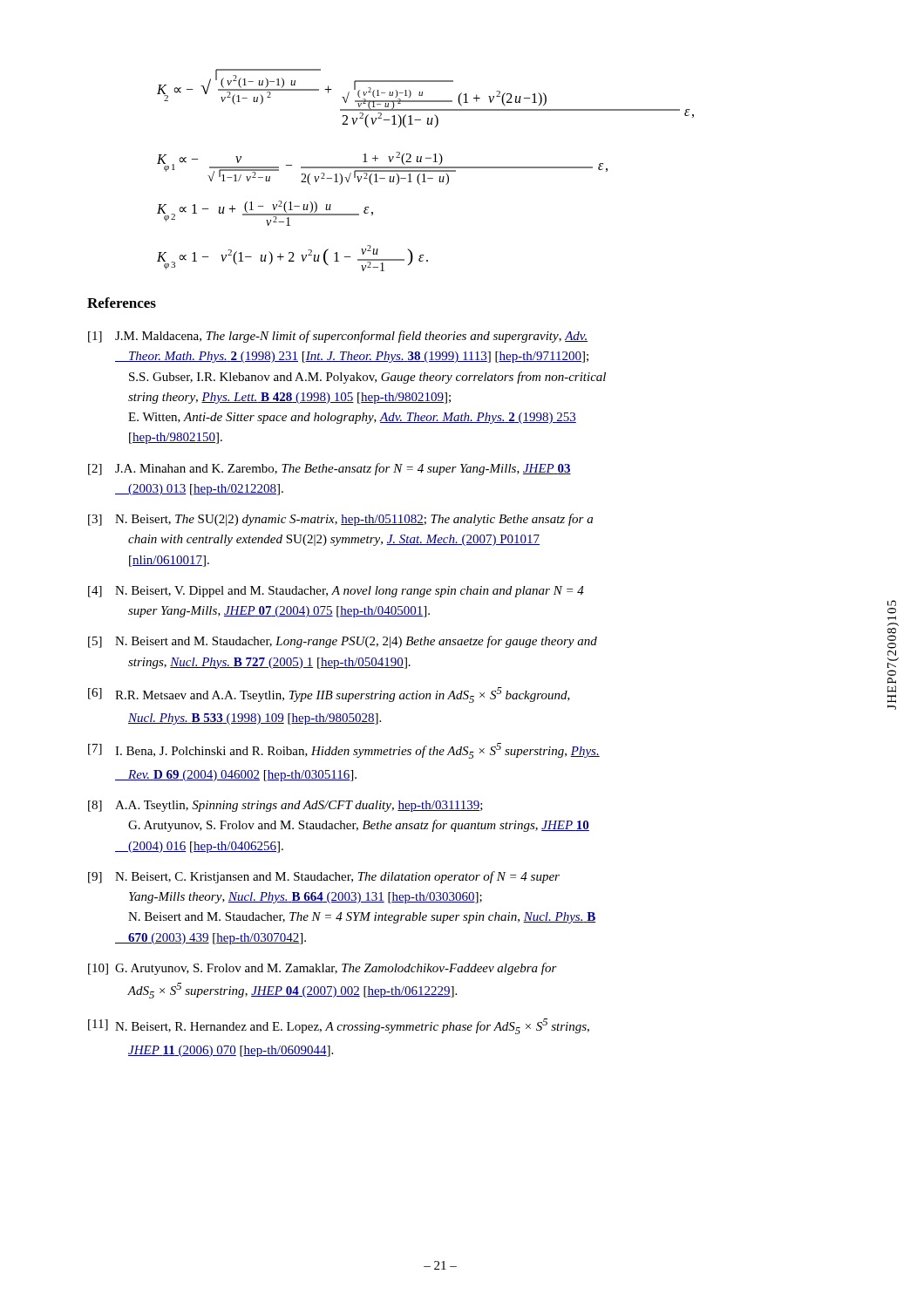Select the passage starting "[1] J.M. Maldacena, The"
The image size is (924, 1308).
pos(347,387)
